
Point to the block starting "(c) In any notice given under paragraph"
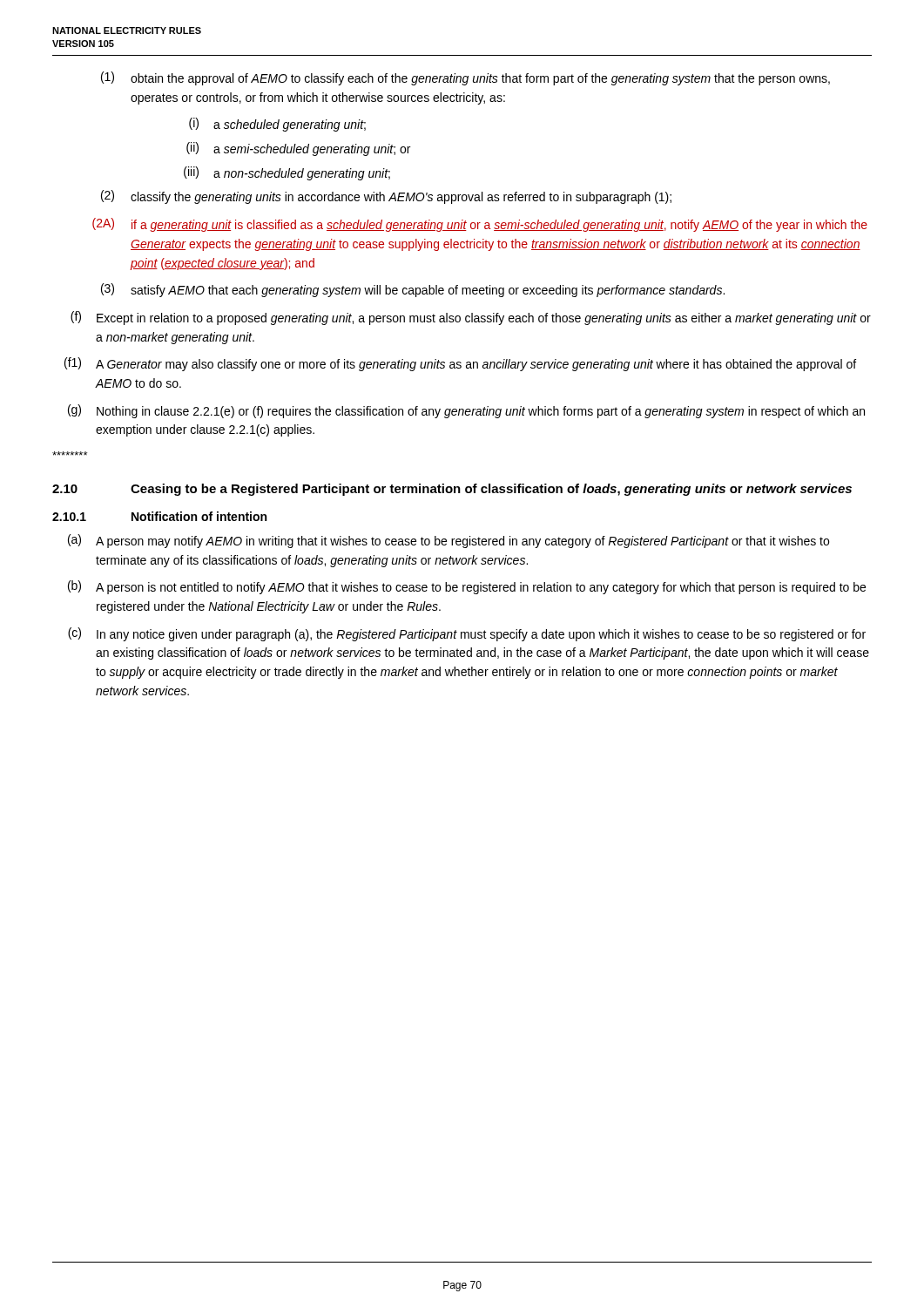[462, 663]
